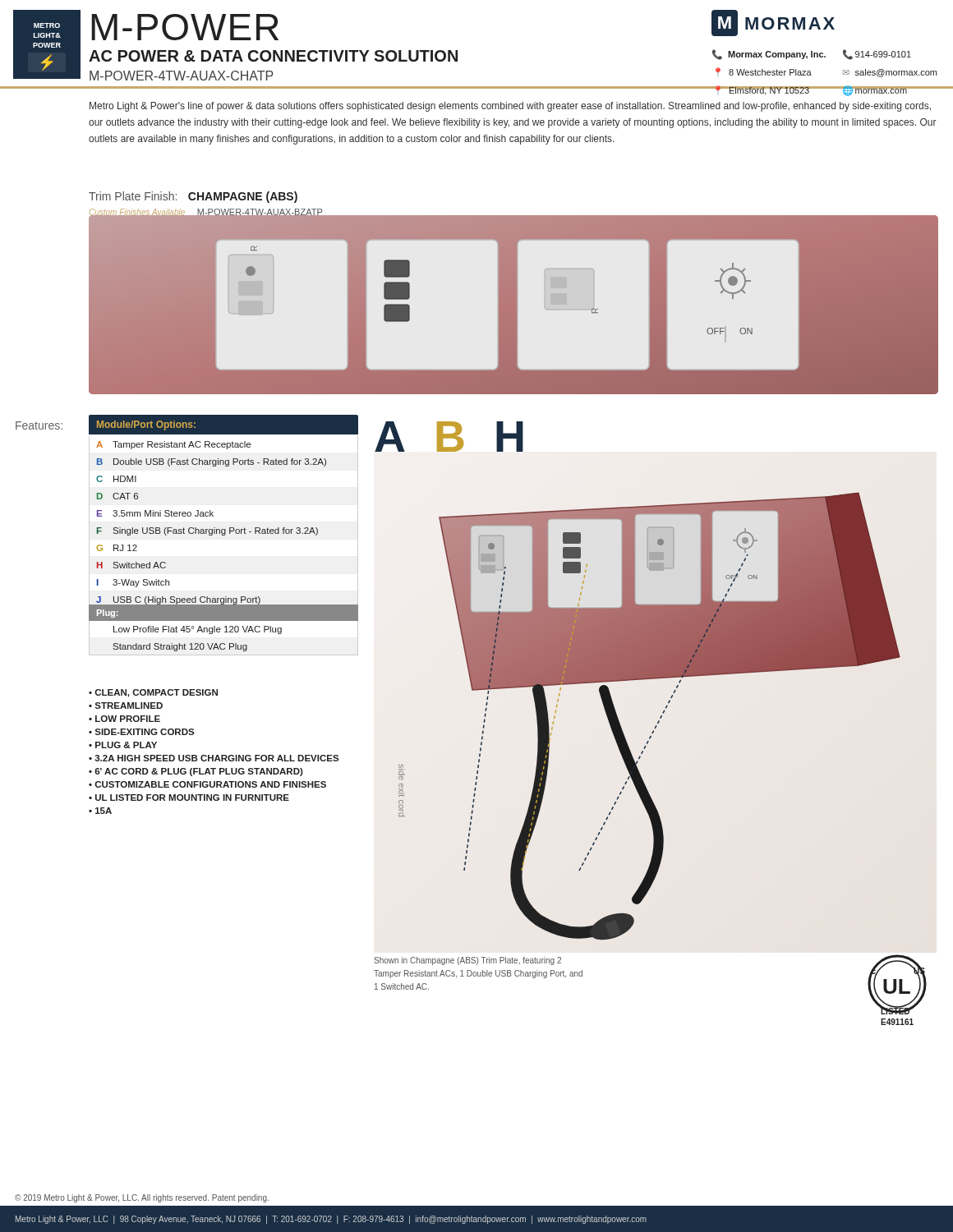The height and width of the screenshot is (1232, 953).
Task: Find the list item containing "• CUSTOMIZABLE CONFIGURATIONS AND FINISHES"
Action: (x=208, y=784)
